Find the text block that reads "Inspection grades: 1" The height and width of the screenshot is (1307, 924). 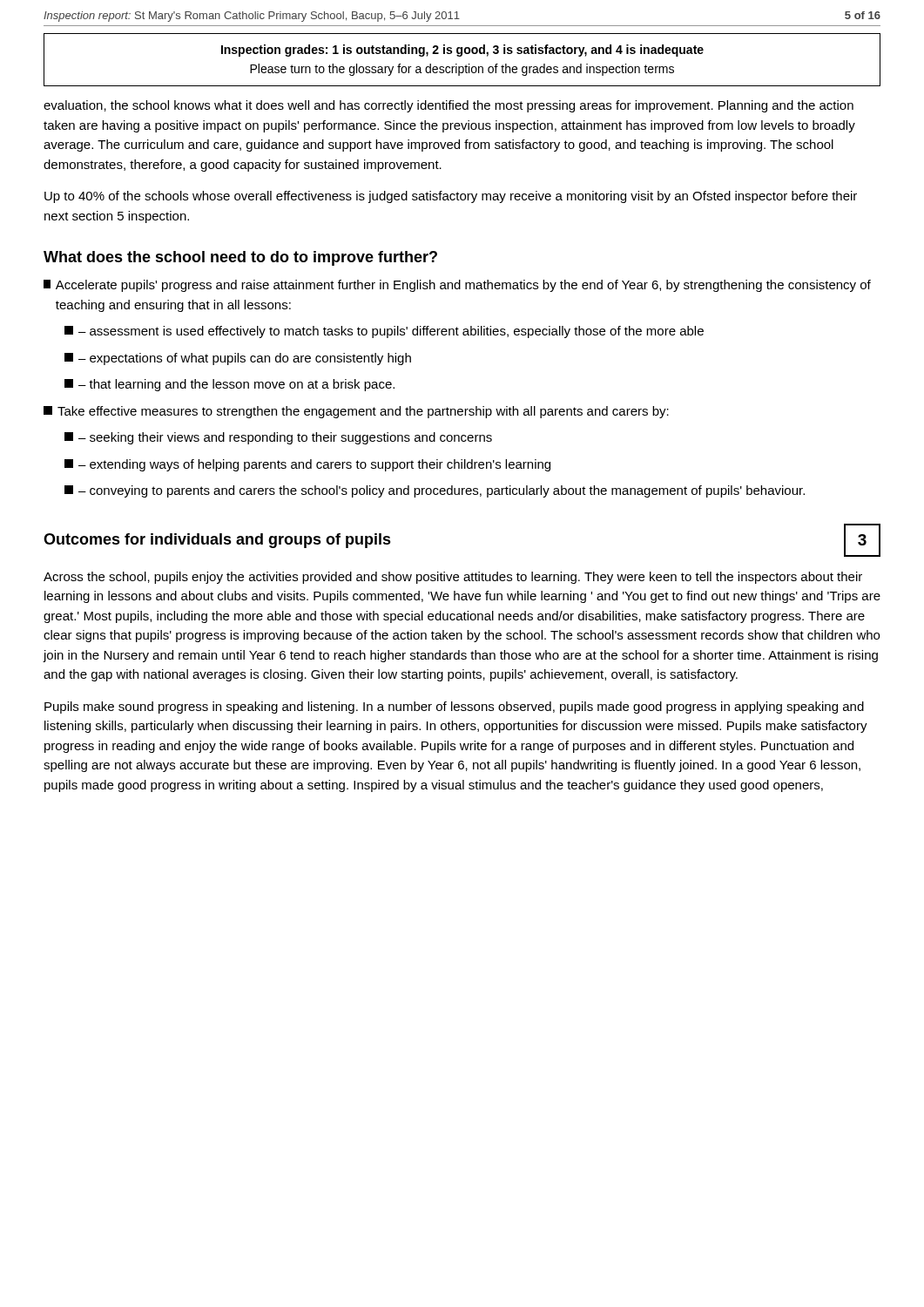462,60
